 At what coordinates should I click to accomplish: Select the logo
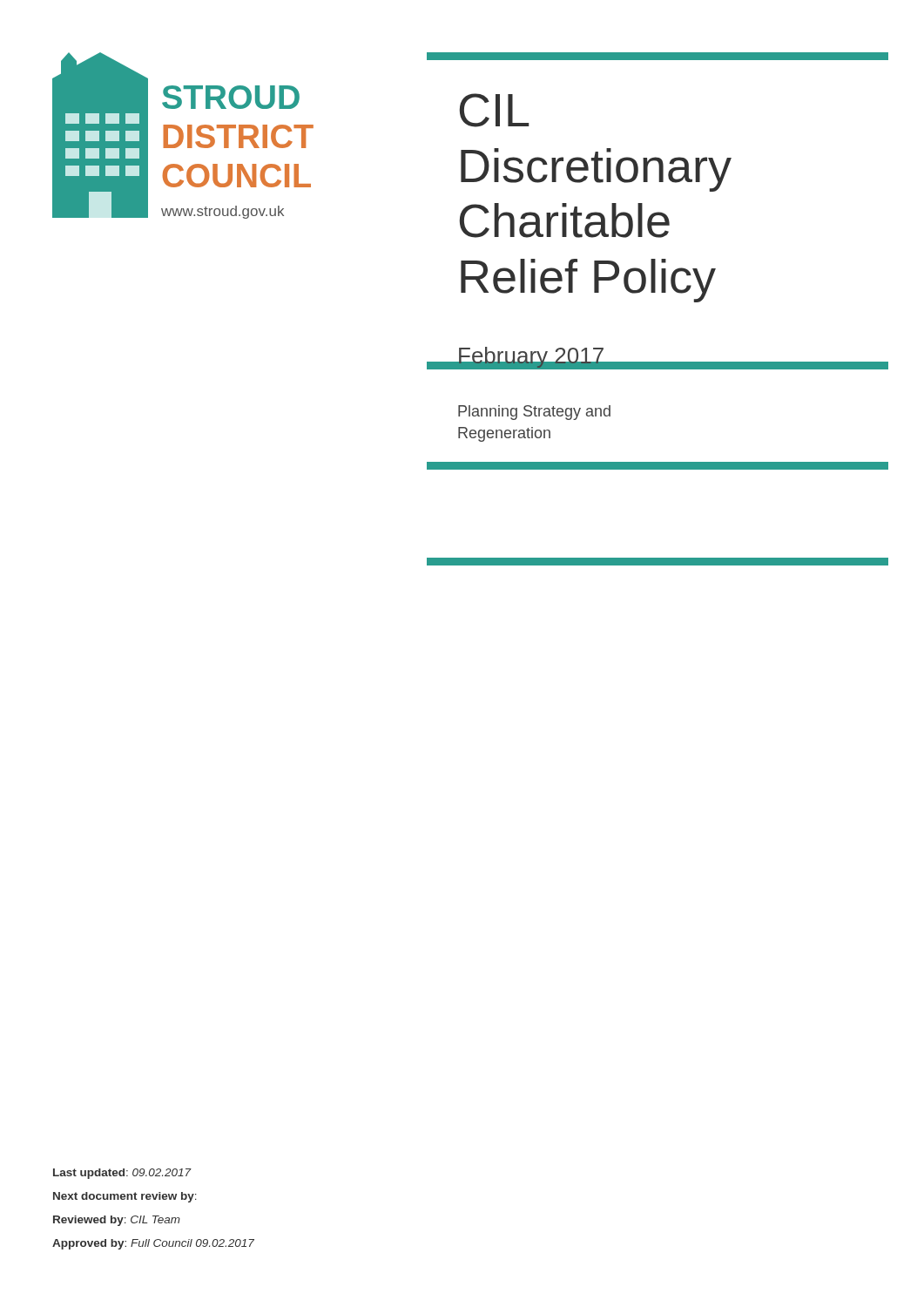(x=218, y=152)
